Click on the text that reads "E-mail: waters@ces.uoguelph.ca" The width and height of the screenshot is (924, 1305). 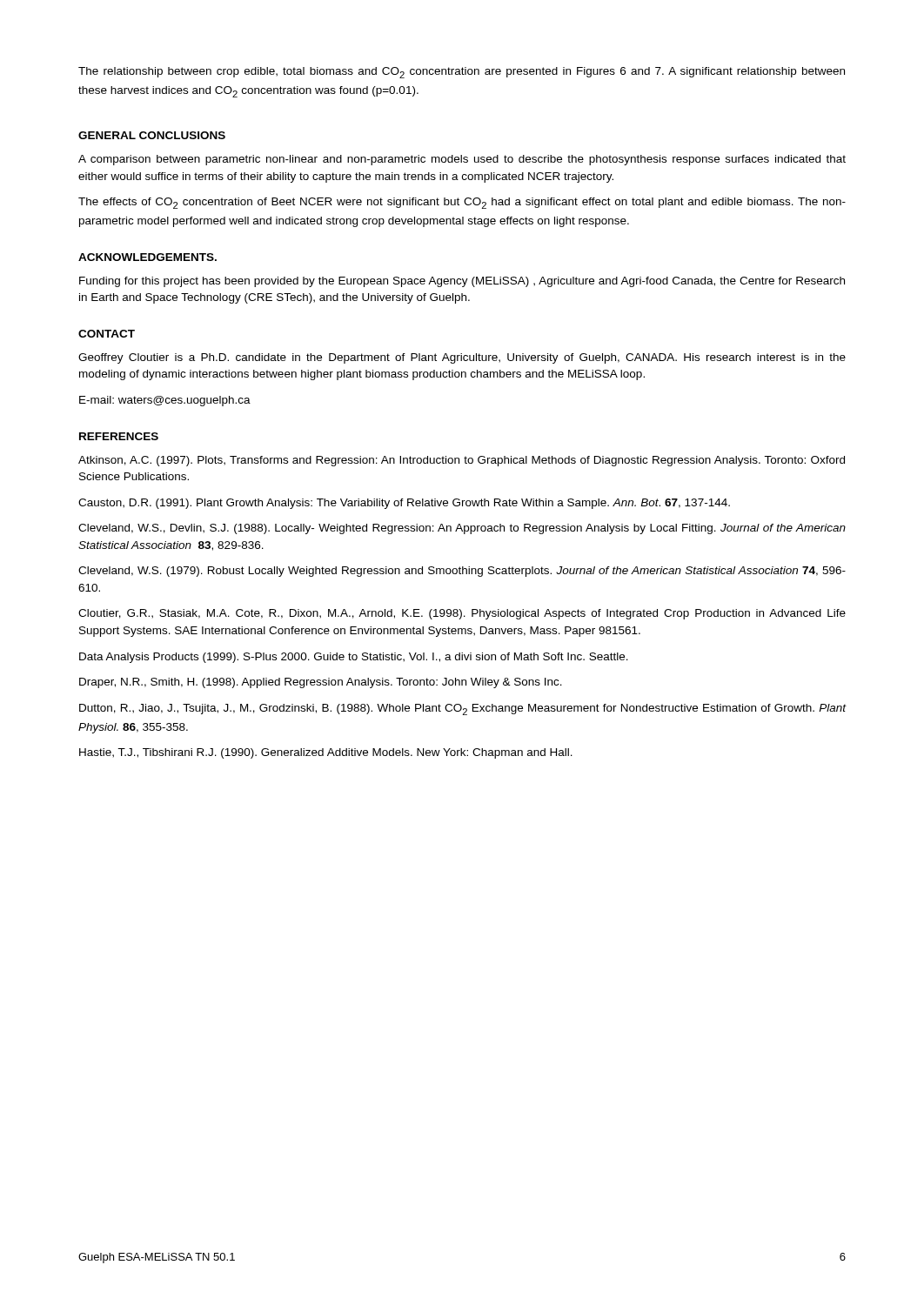point(165,401)
